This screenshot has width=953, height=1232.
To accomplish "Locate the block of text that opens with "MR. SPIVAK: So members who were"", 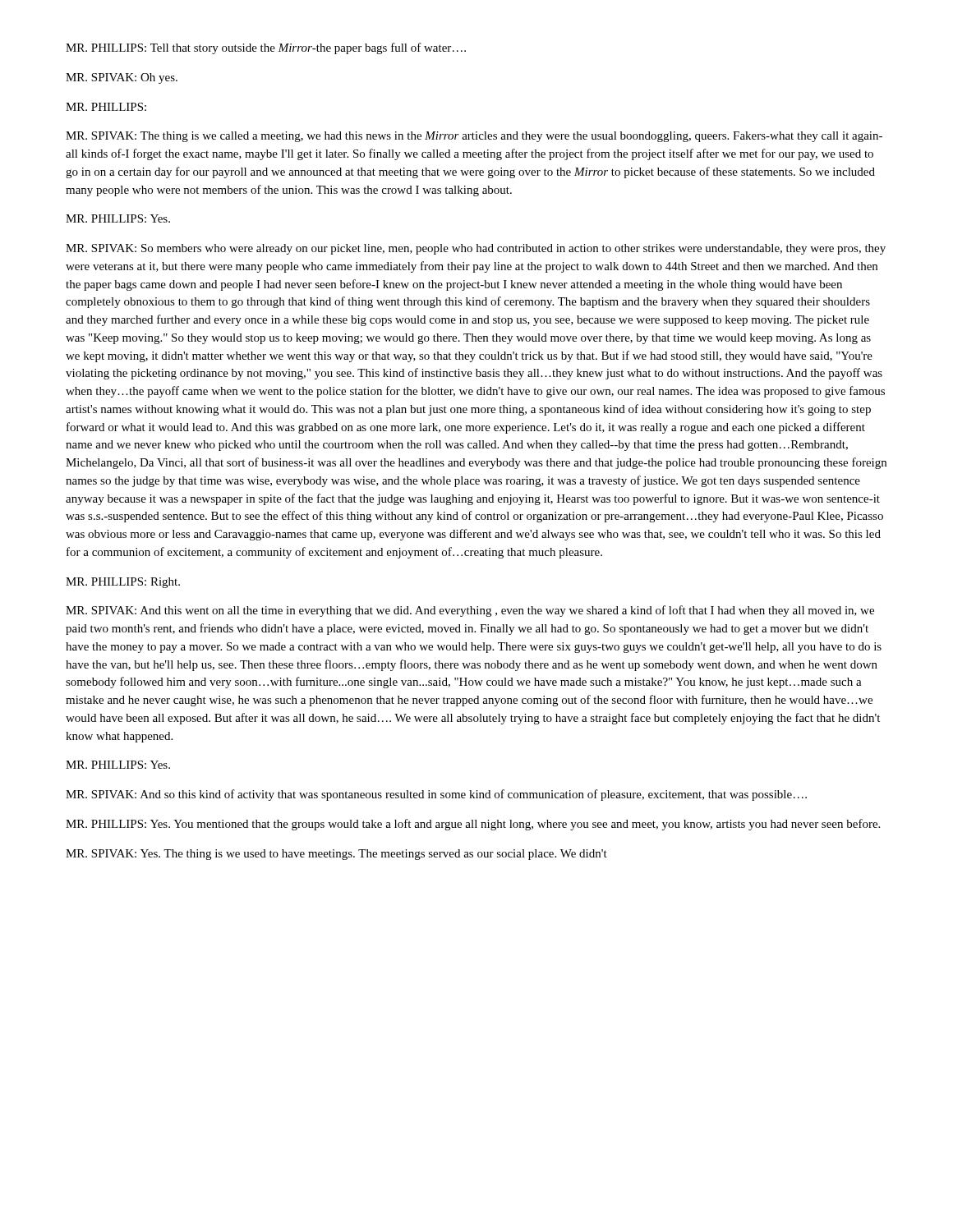I will pyautogui.click(x=476, y=400).
